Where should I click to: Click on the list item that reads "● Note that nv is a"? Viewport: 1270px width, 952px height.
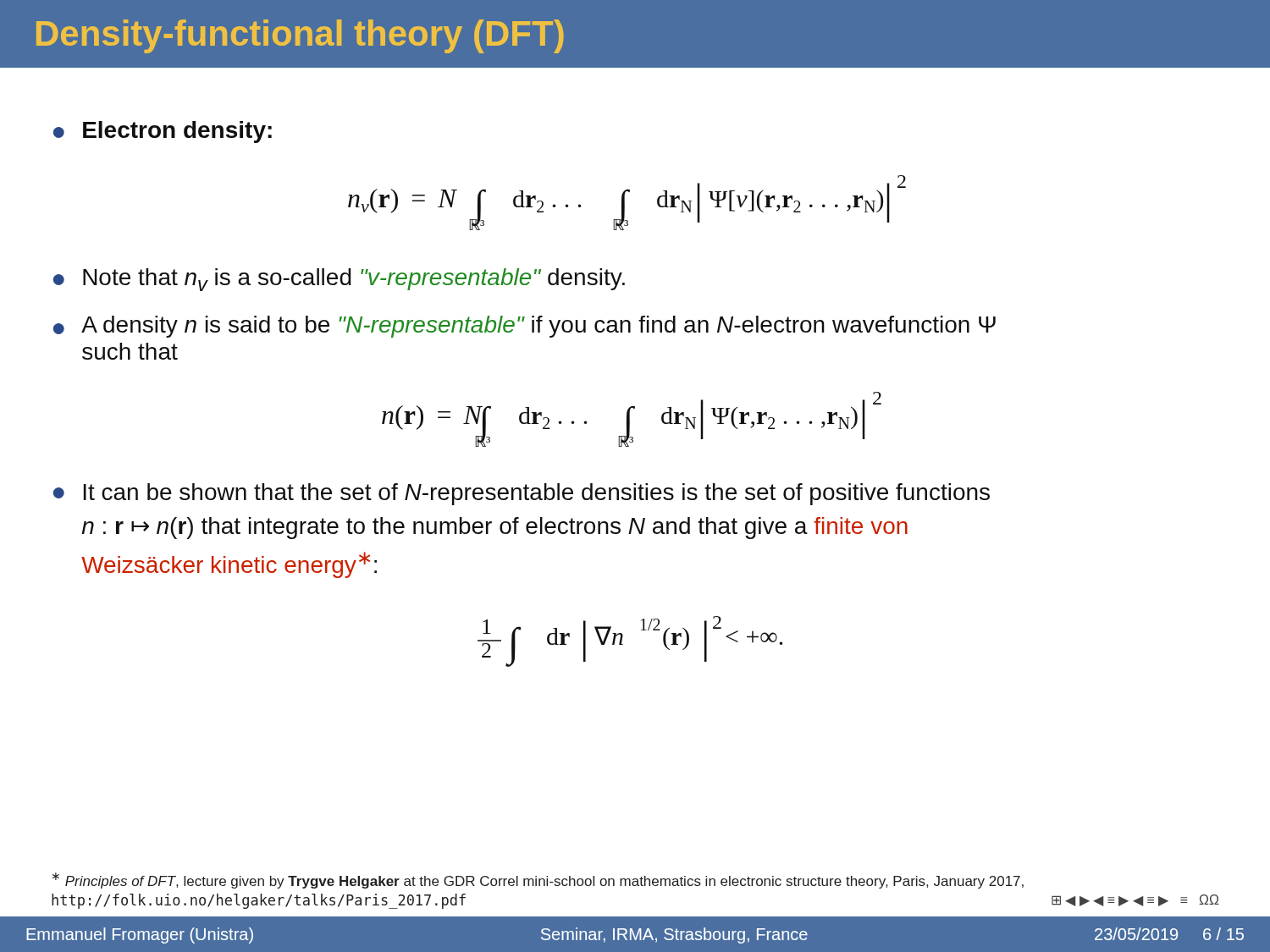339,280
